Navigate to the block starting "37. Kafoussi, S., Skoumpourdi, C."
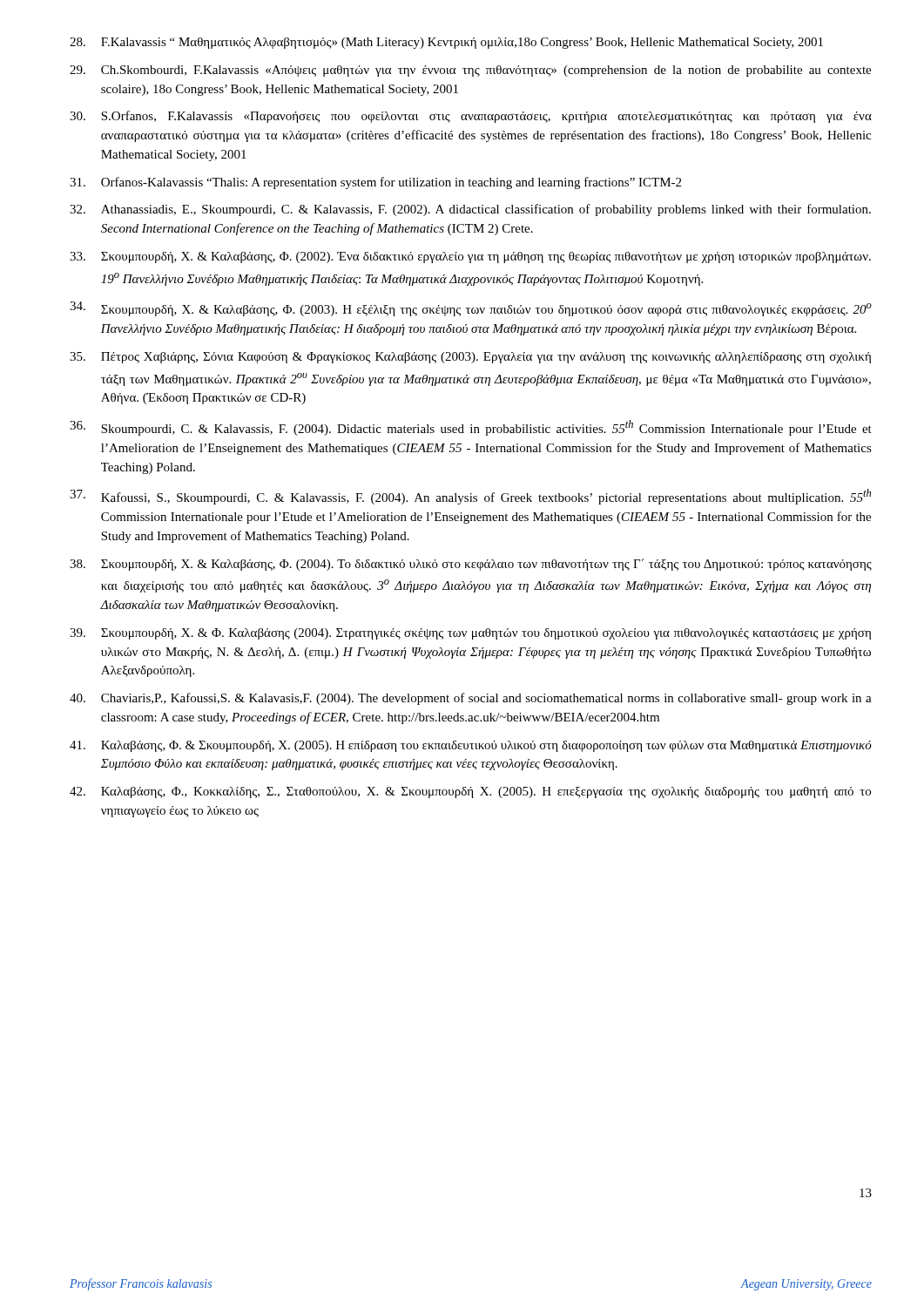924x1307 pixels. click(x=471, y=516)
